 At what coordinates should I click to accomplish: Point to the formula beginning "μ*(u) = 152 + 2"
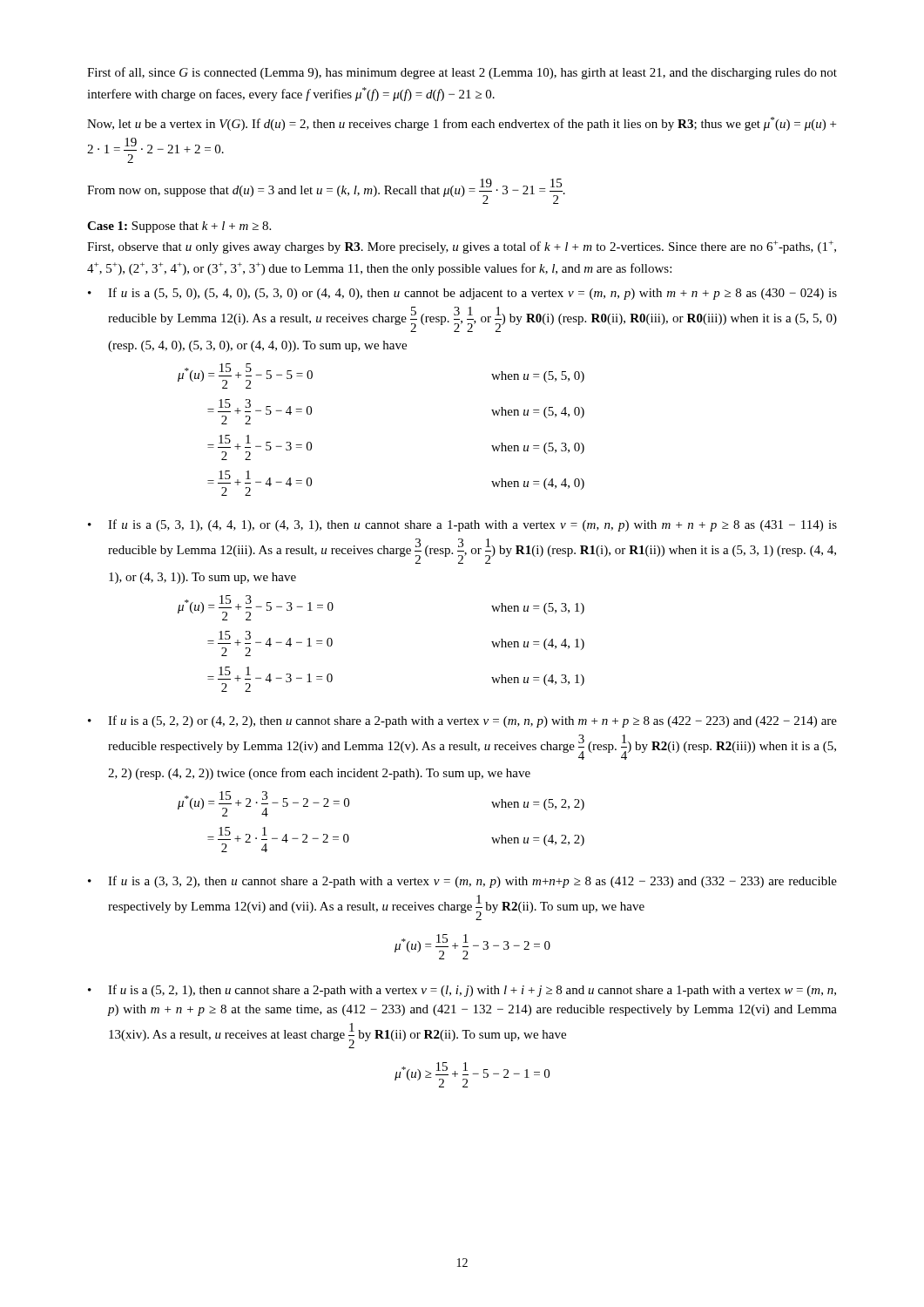pos(507,822)
